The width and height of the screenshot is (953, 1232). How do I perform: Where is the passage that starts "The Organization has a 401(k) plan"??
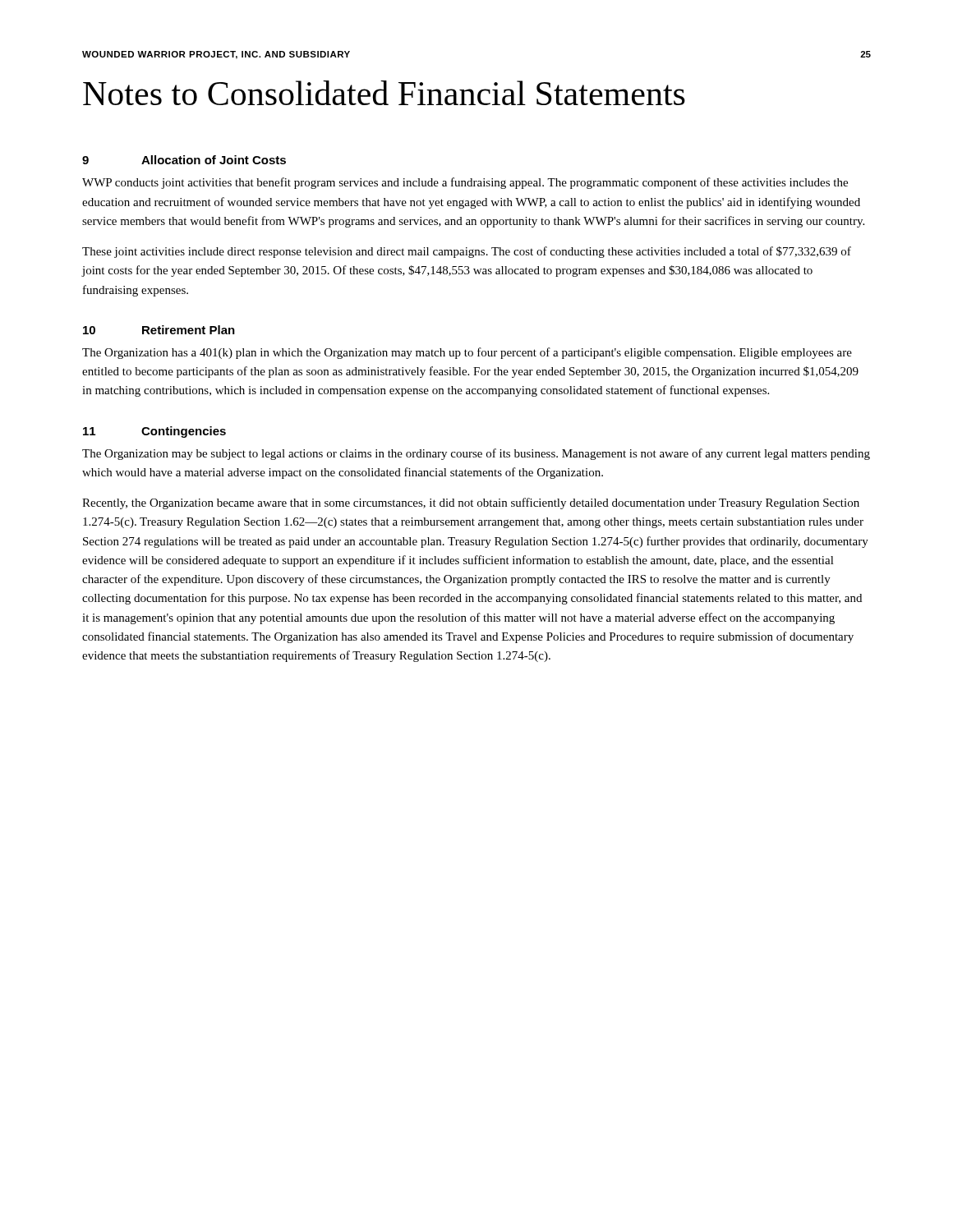point(470,371)
